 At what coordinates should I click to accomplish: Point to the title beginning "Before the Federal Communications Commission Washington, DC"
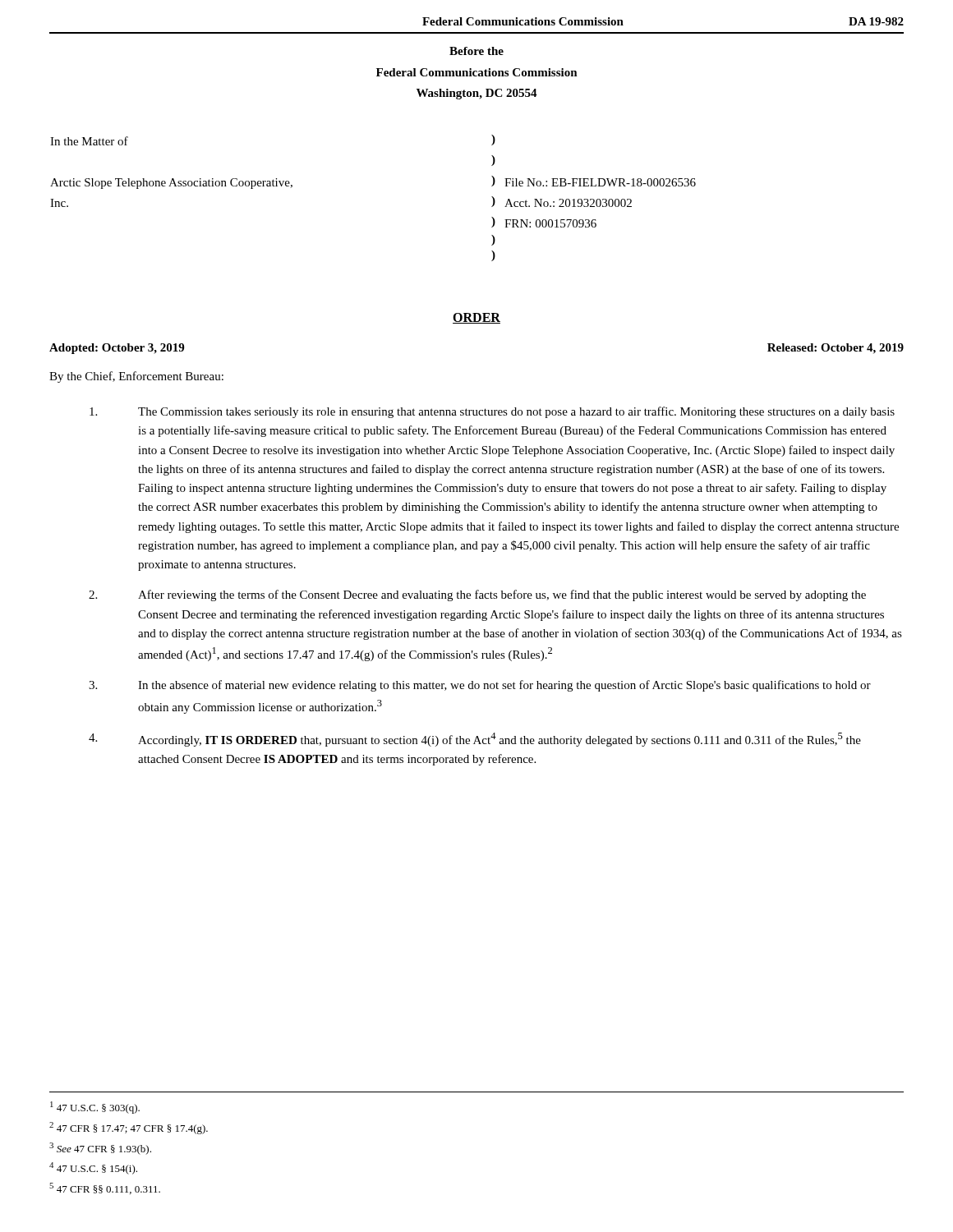(476, 72)
